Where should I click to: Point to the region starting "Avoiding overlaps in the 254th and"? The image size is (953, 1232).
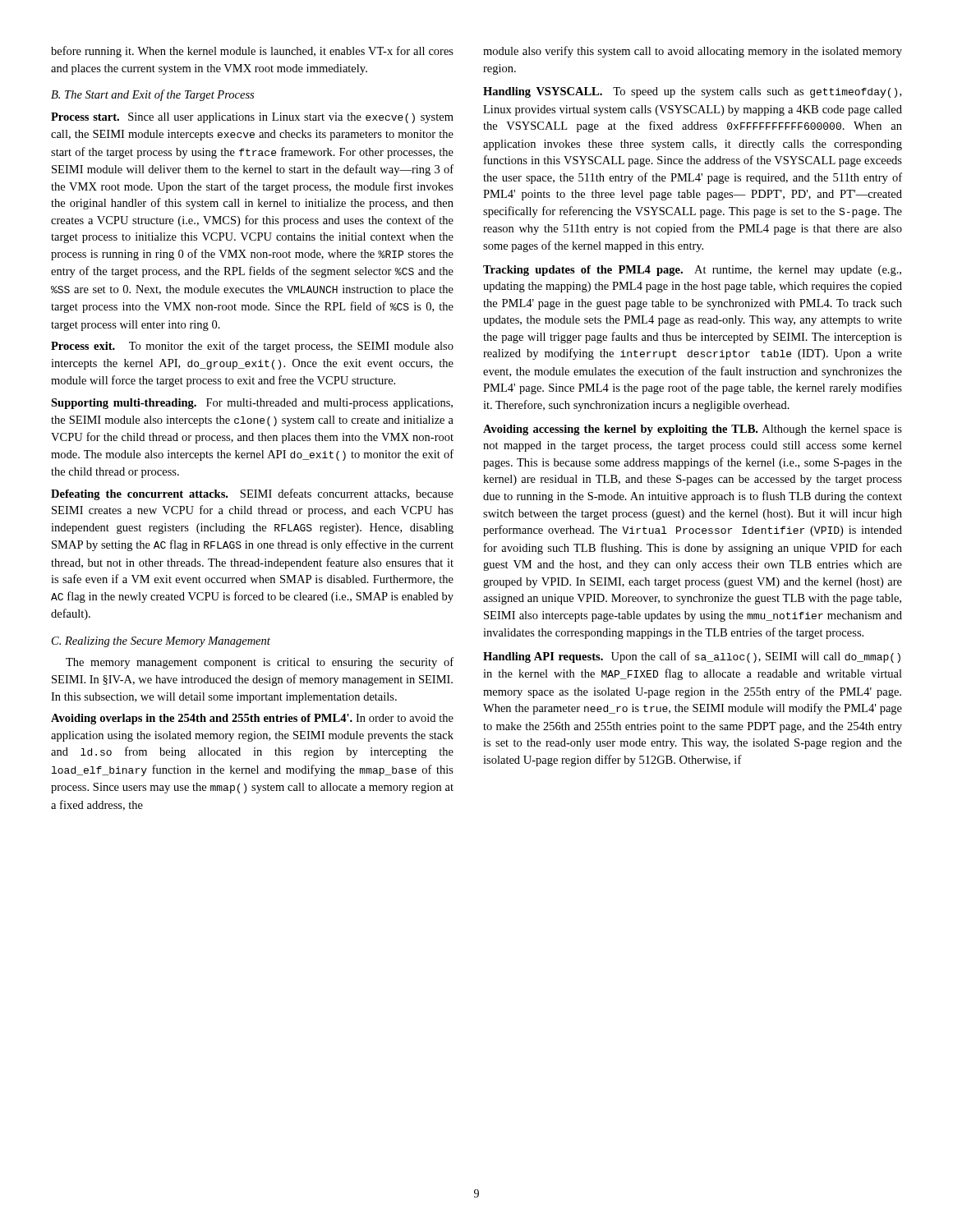coord(252,761)
